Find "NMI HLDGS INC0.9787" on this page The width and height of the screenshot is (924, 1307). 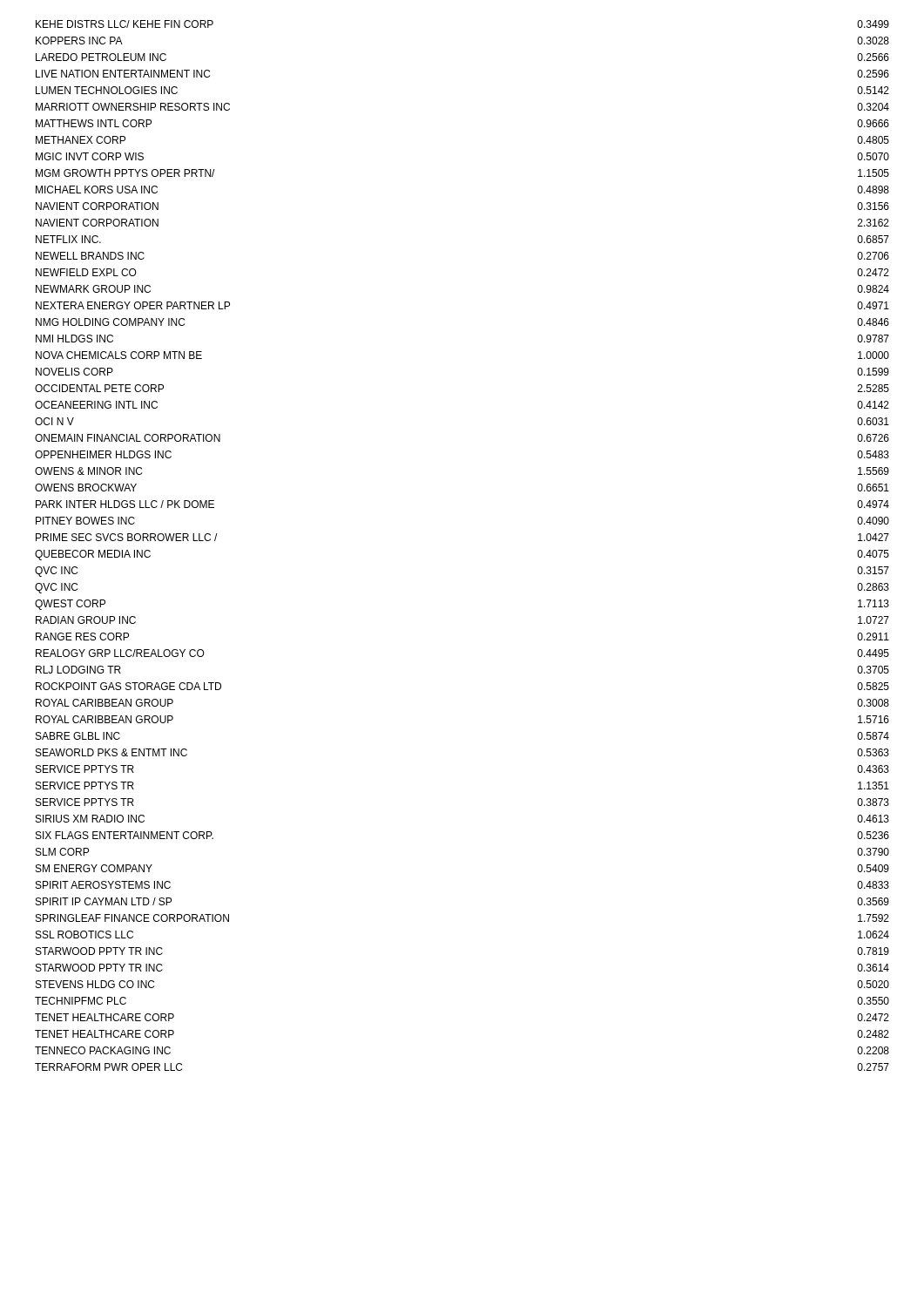71,339
